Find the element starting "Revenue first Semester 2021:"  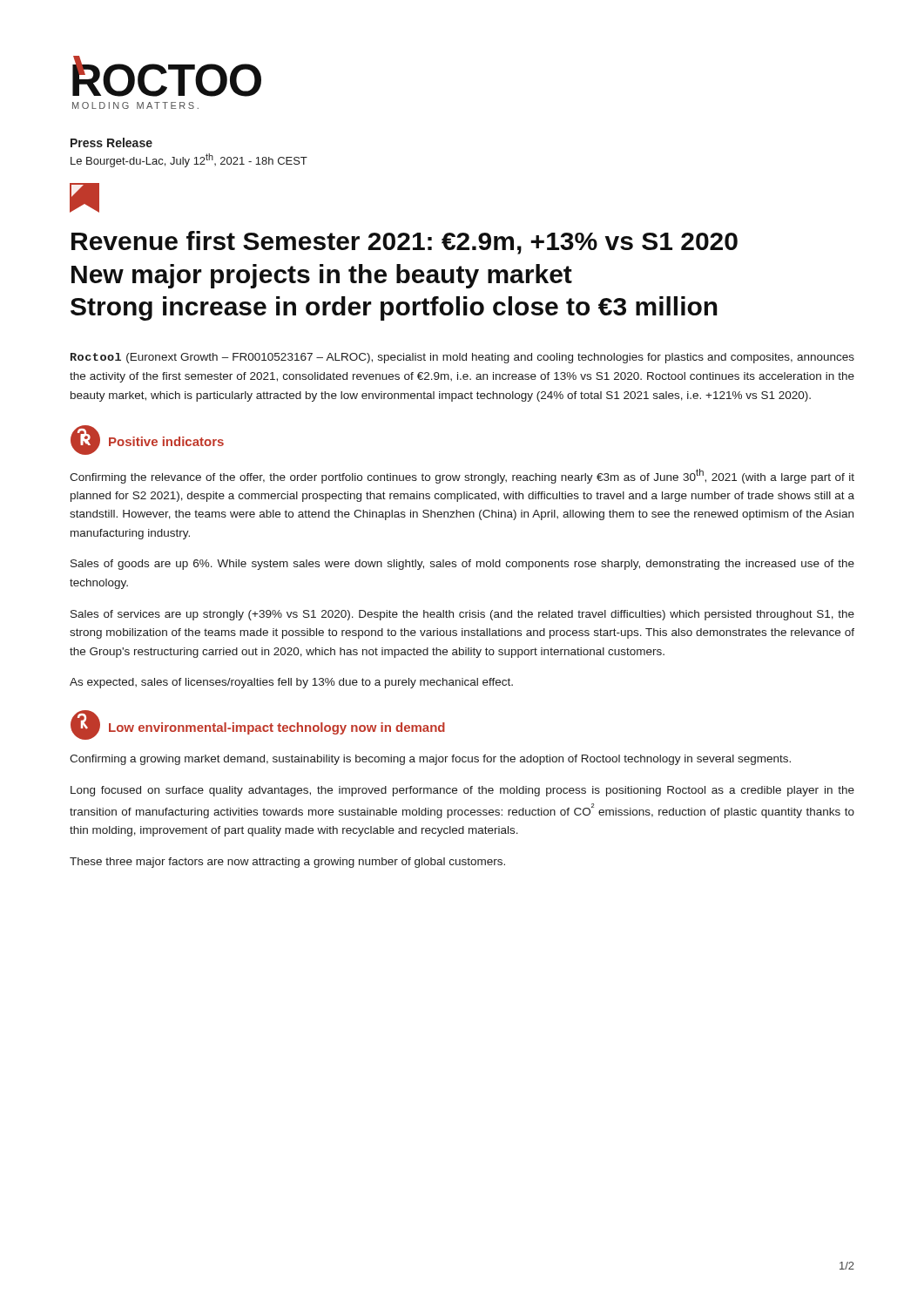[x=404, y=274]
